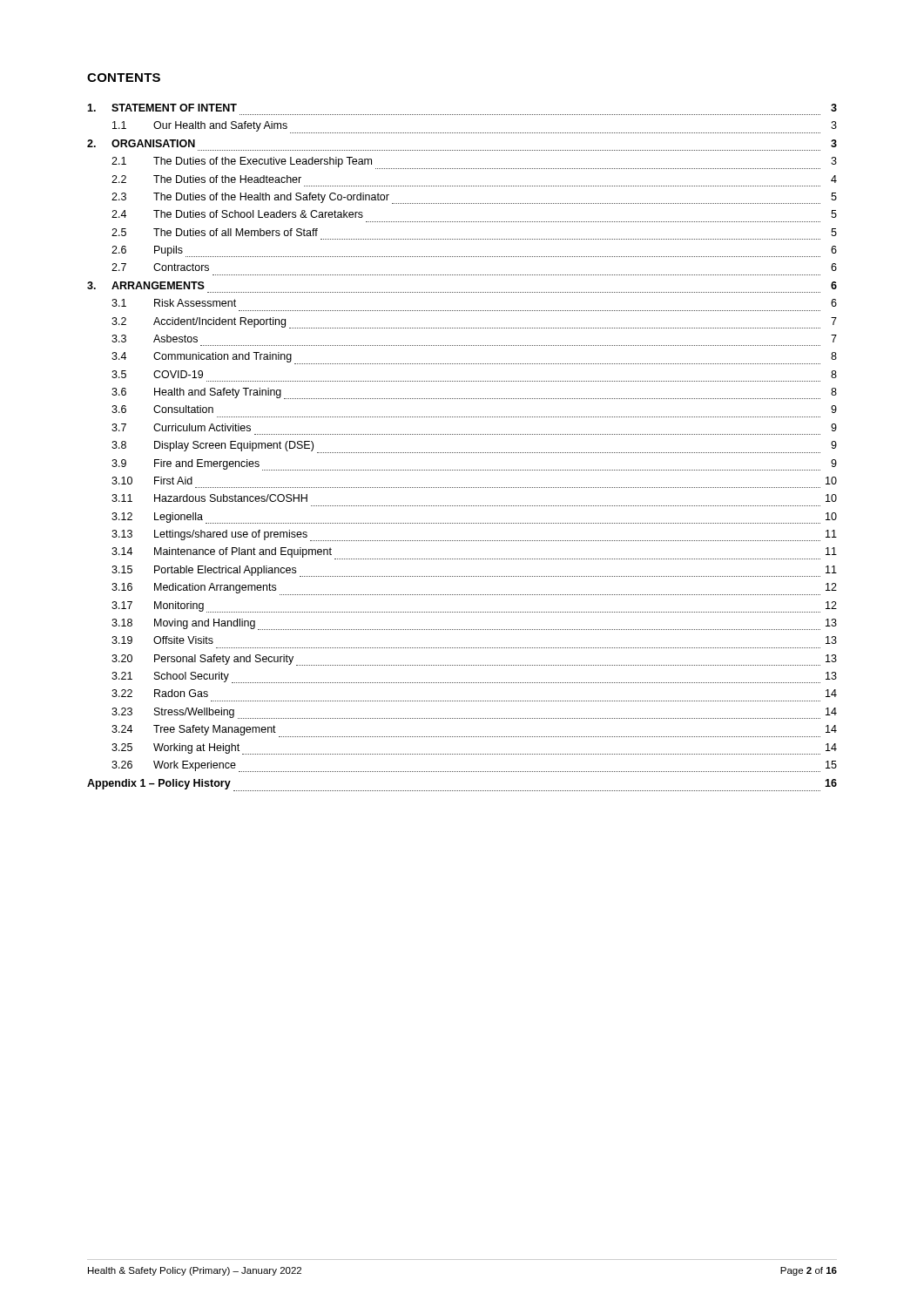The image size is (924, 1307).
Task: Click on the list item with the text "3.19 Offsite Visits 13"
Action: pos(462,641)
